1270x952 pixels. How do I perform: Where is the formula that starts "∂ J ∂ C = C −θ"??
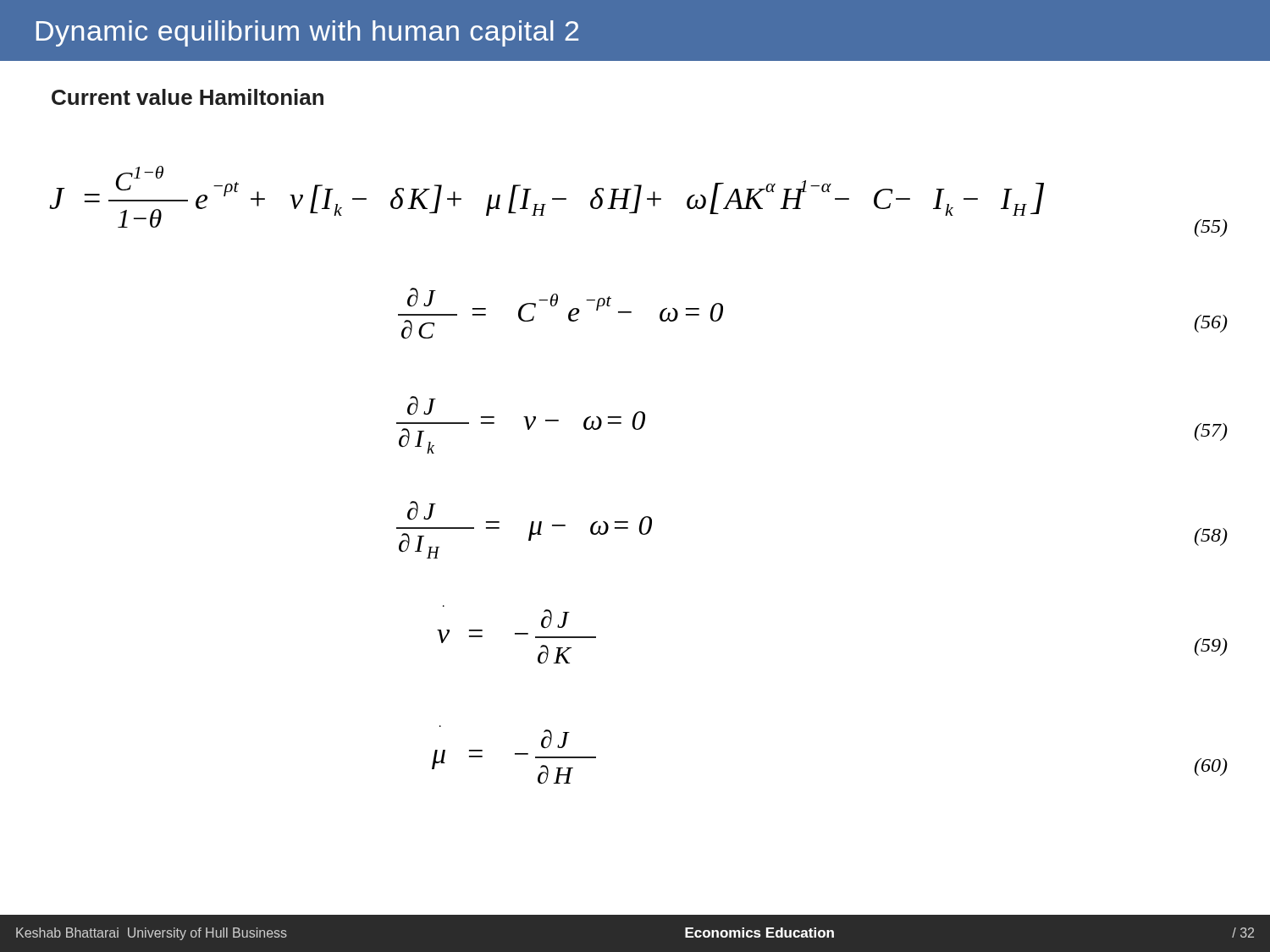coord(627,313)
